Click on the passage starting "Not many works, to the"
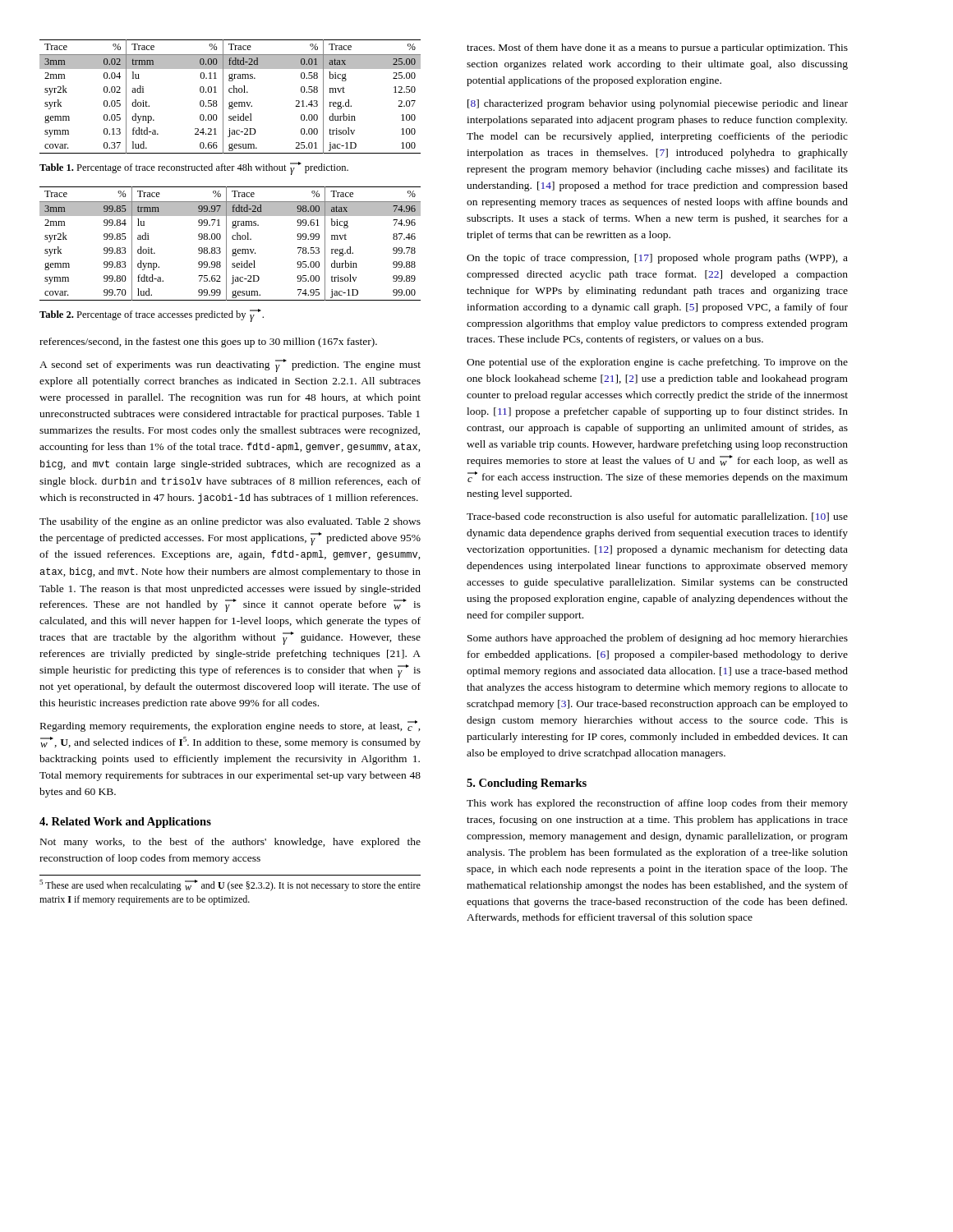This screenshot has height=1232, width=953. tap(230, 850)
